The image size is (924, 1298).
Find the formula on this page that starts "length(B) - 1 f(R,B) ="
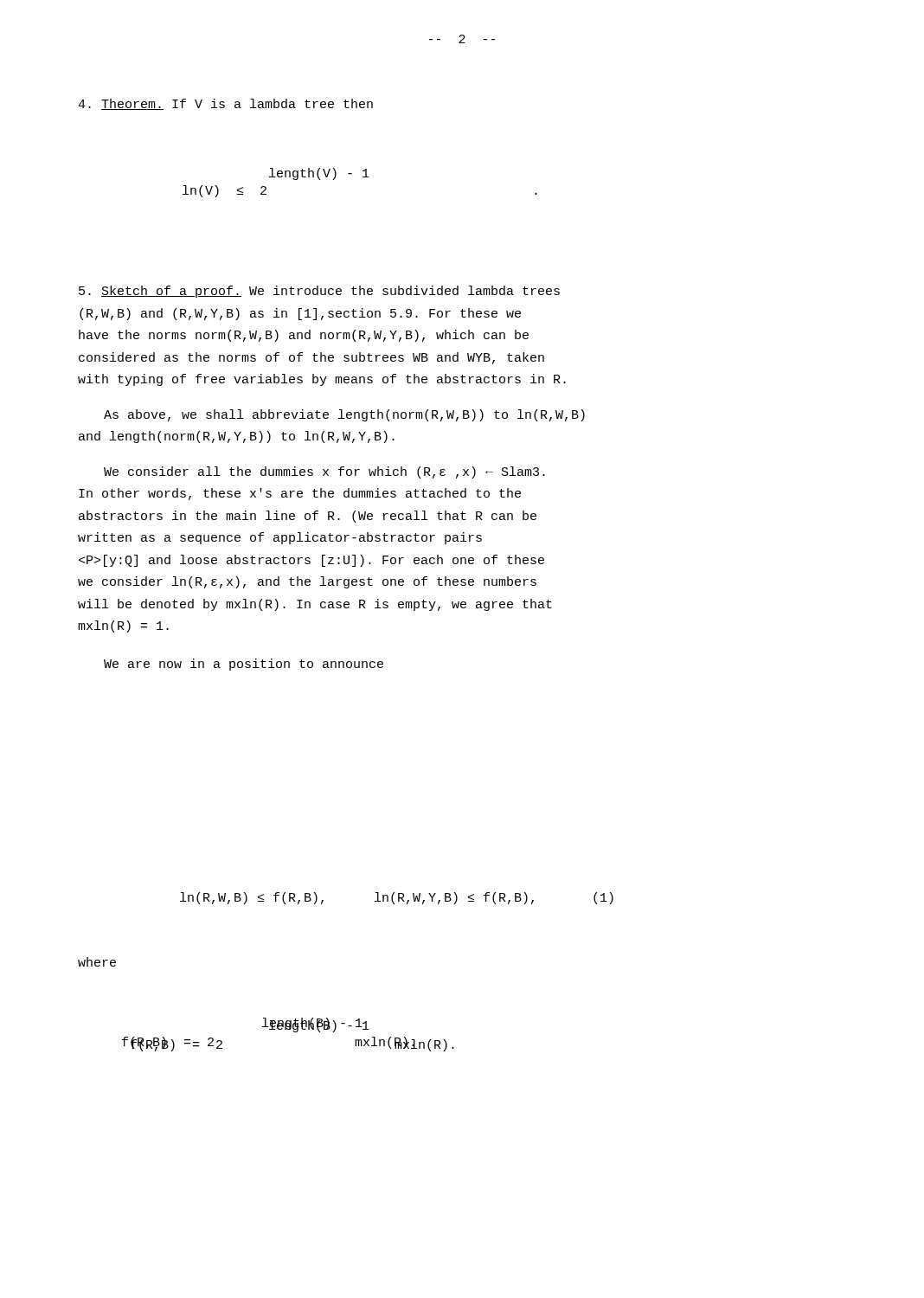tap(316, 1025)
